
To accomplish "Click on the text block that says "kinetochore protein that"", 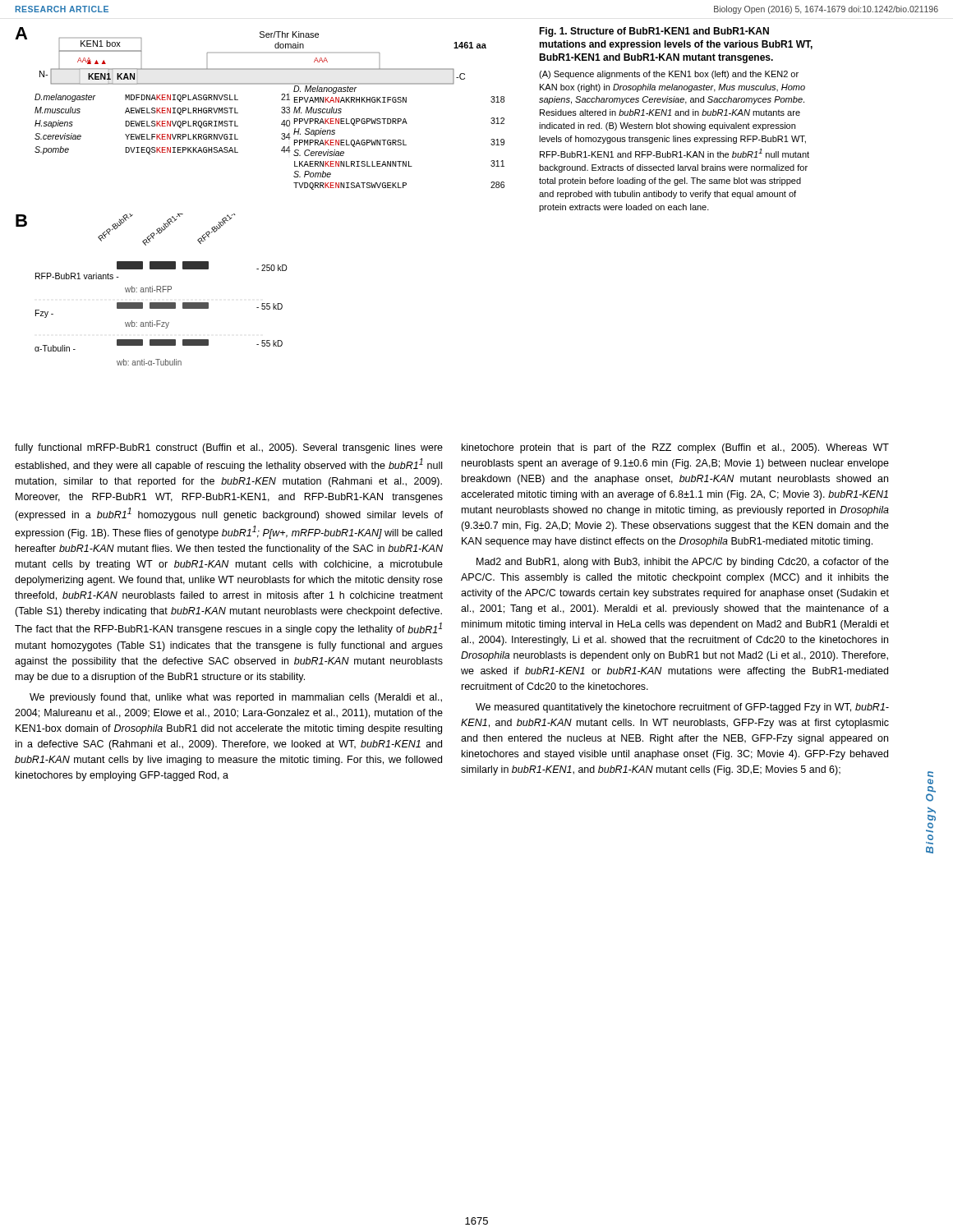I will tap(675, 609).
